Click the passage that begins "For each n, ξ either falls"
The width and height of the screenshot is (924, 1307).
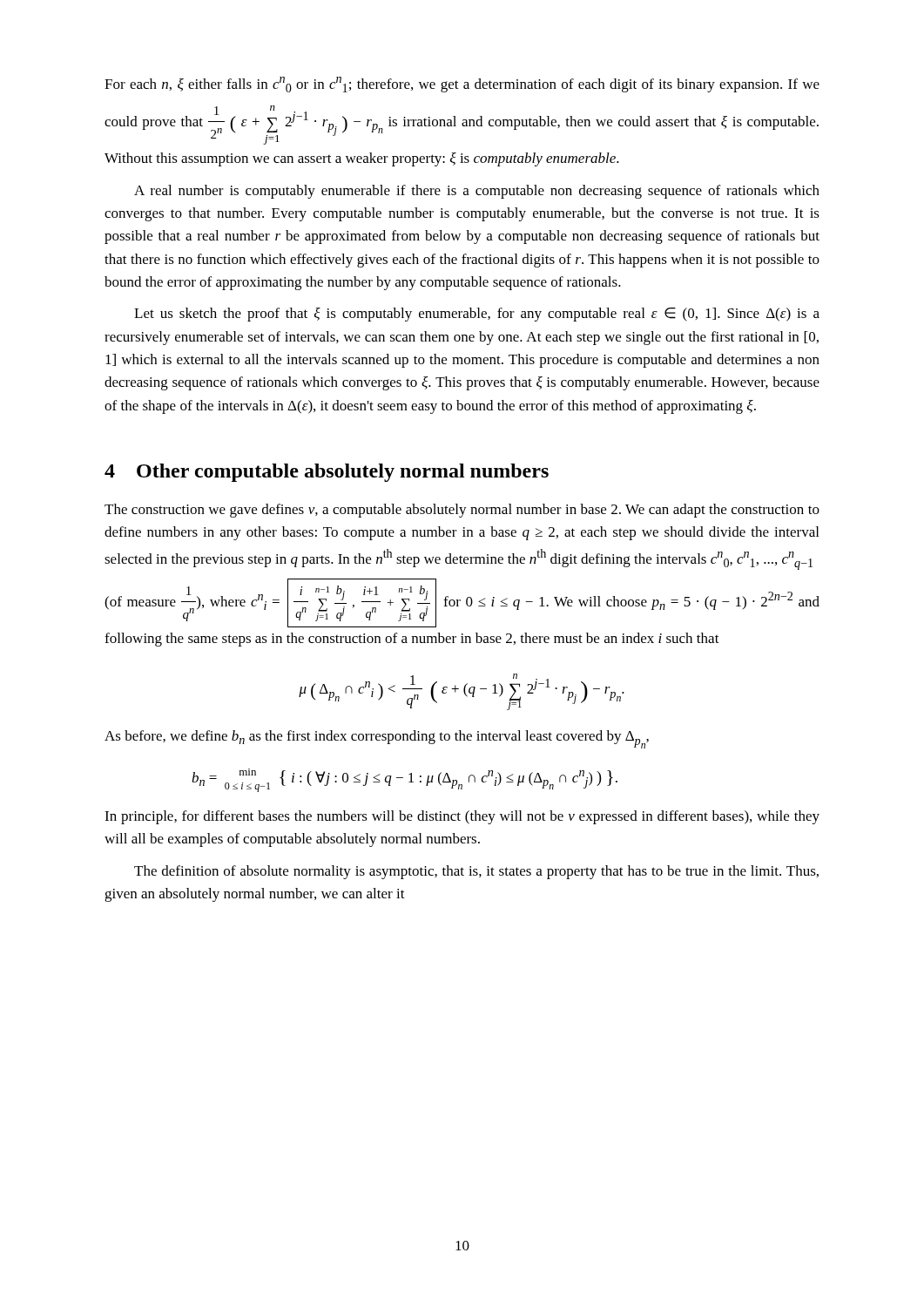(x=462, y=120)
